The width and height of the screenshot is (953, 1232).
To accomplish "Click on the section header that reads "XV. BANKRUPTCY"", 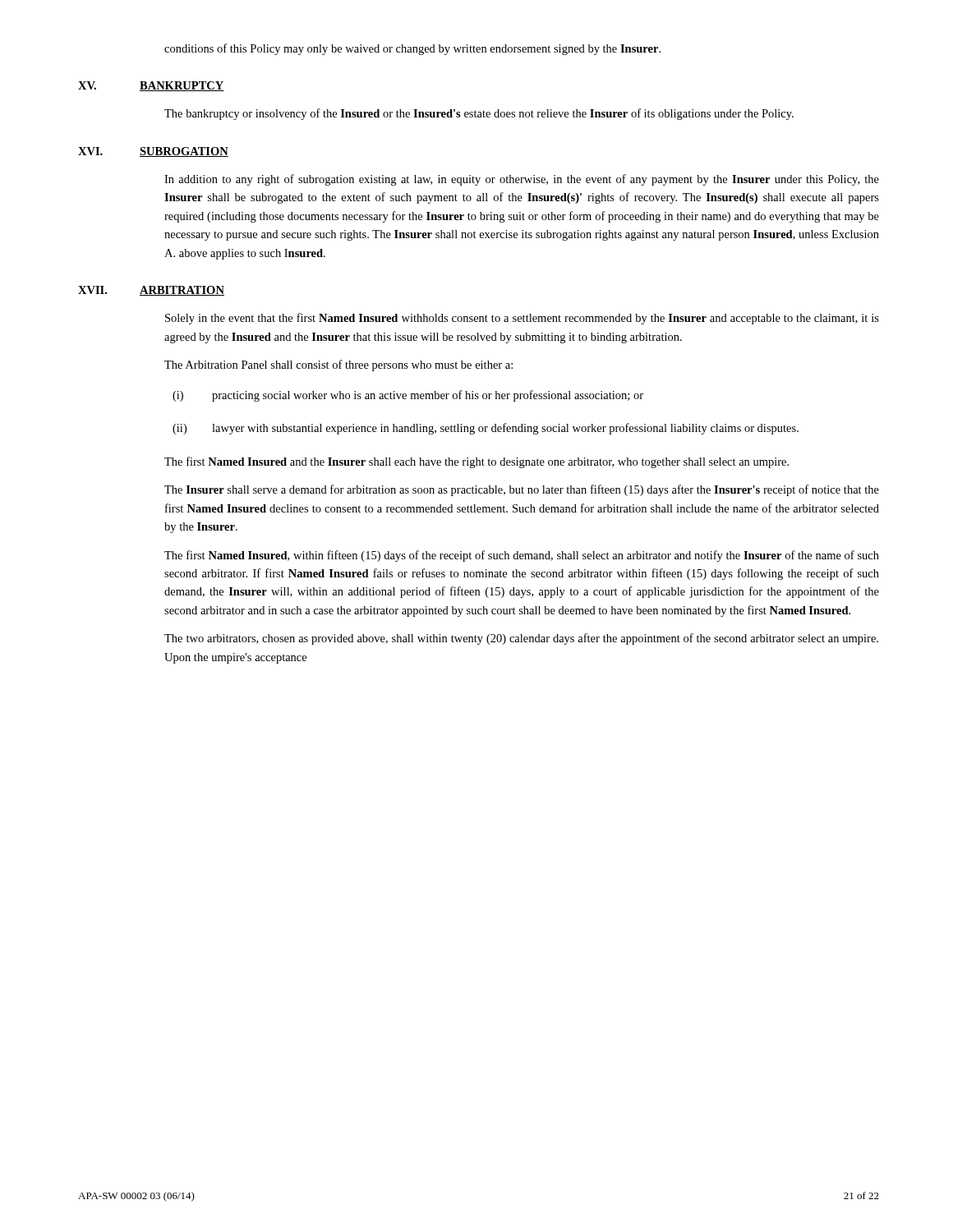I will pos(151,86).
